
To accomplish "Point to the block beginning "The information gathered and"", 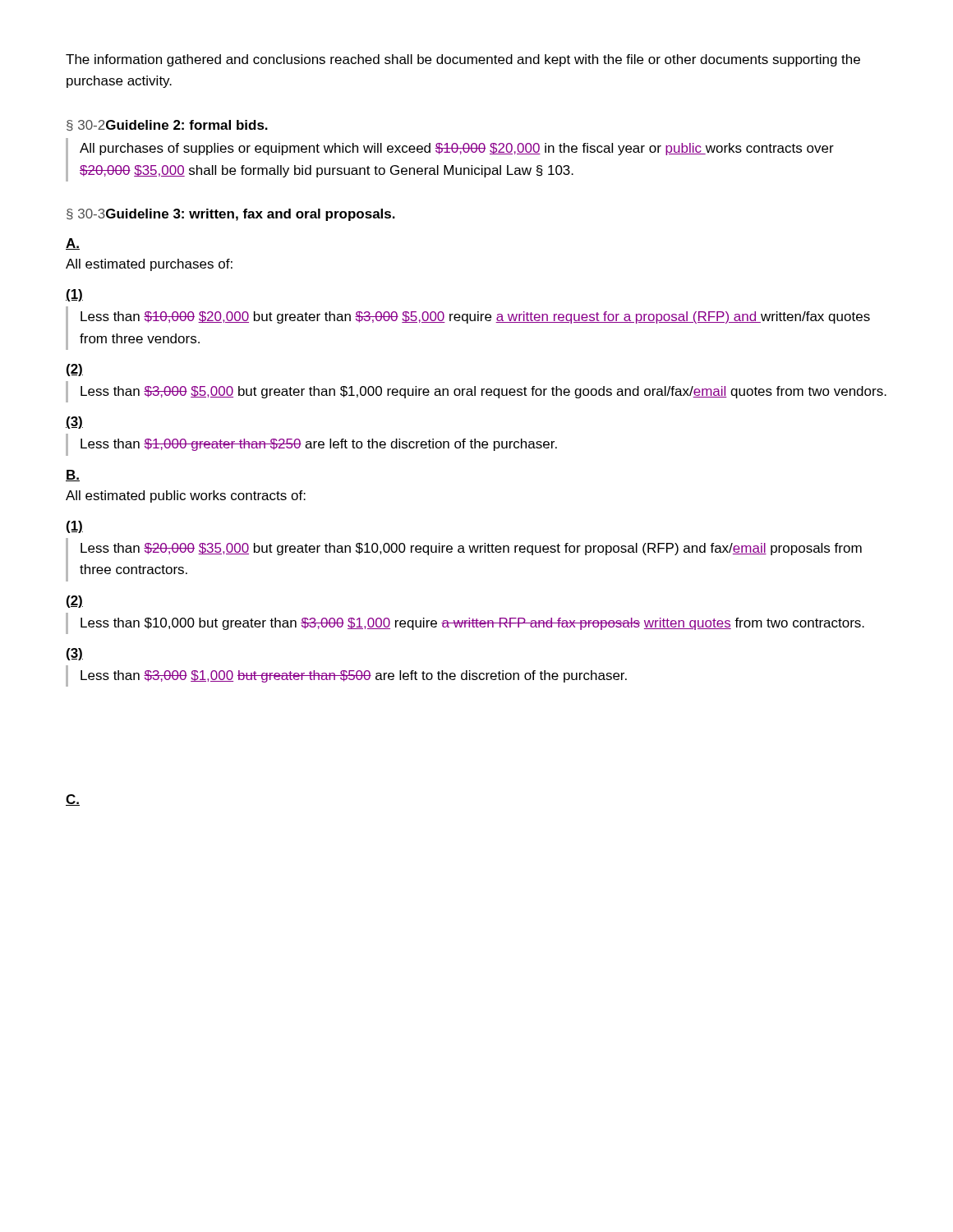I will [x=463, y=70].
